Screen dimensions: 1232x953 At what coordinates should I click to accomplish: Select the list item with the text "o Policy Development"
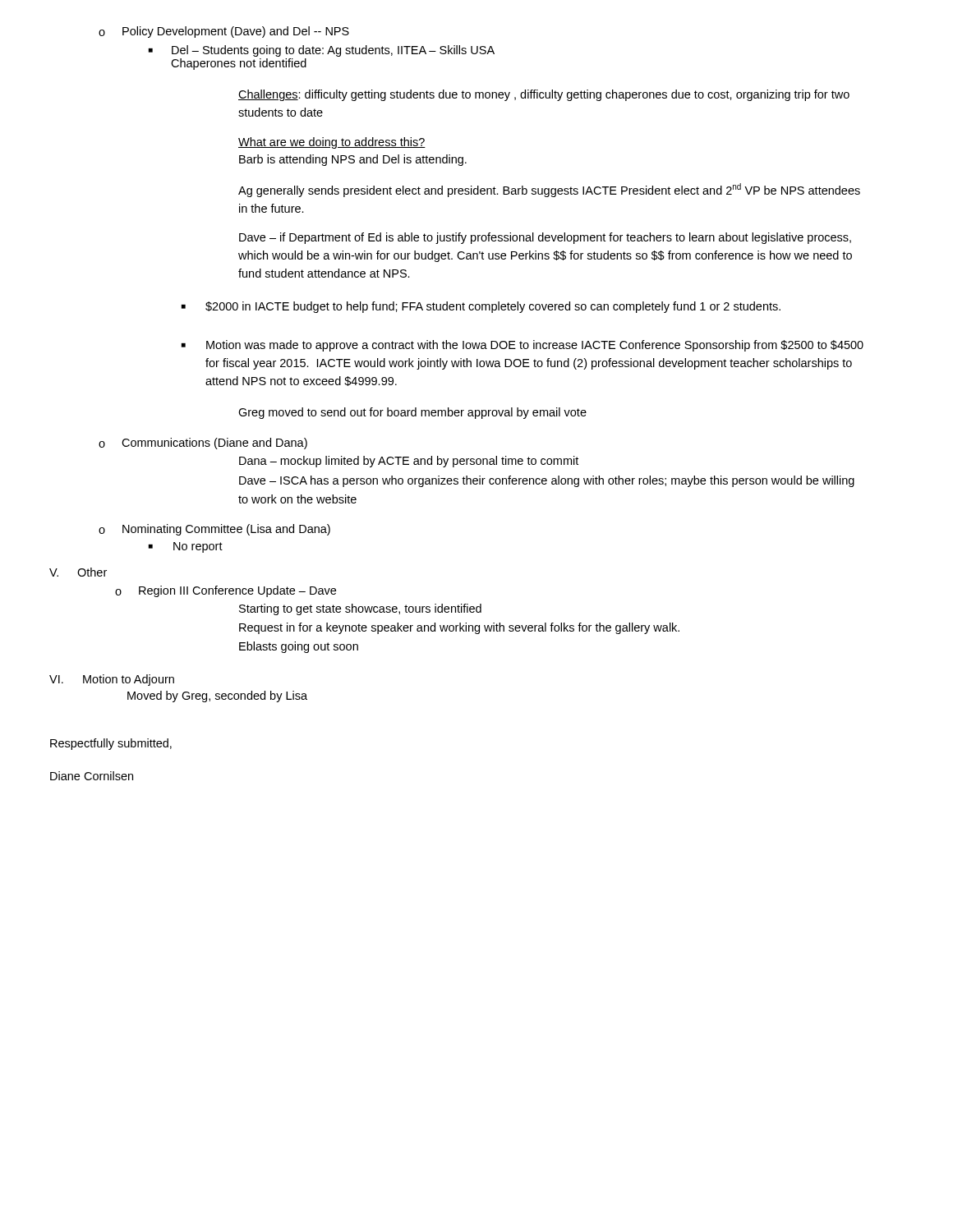(x=224, y=32)
